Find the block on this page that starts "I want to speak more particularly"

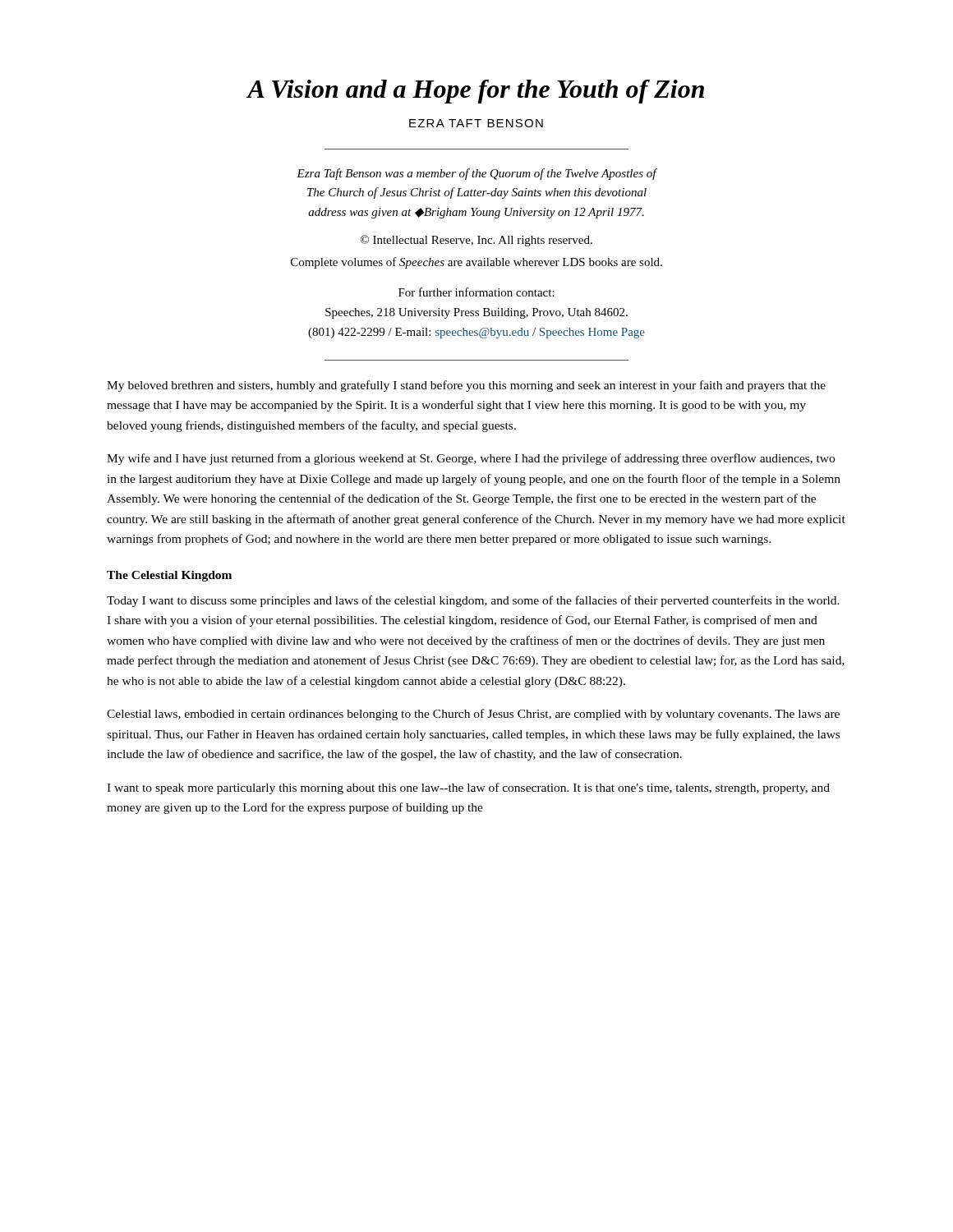(468, 797)
